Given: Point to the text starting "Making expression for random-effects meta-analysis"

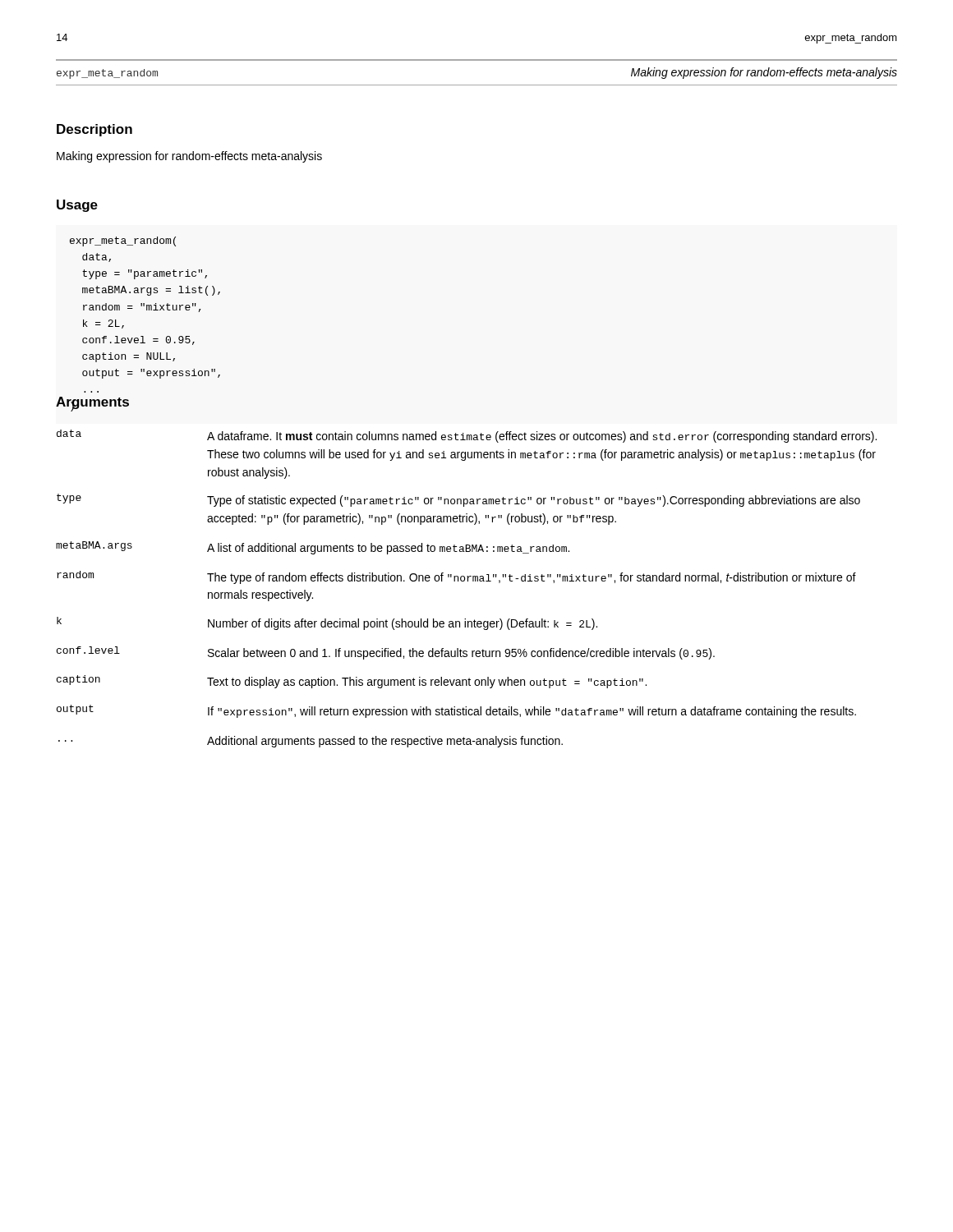Looking at the screenshot, I should pyautogui.click(x=189, y=156).
